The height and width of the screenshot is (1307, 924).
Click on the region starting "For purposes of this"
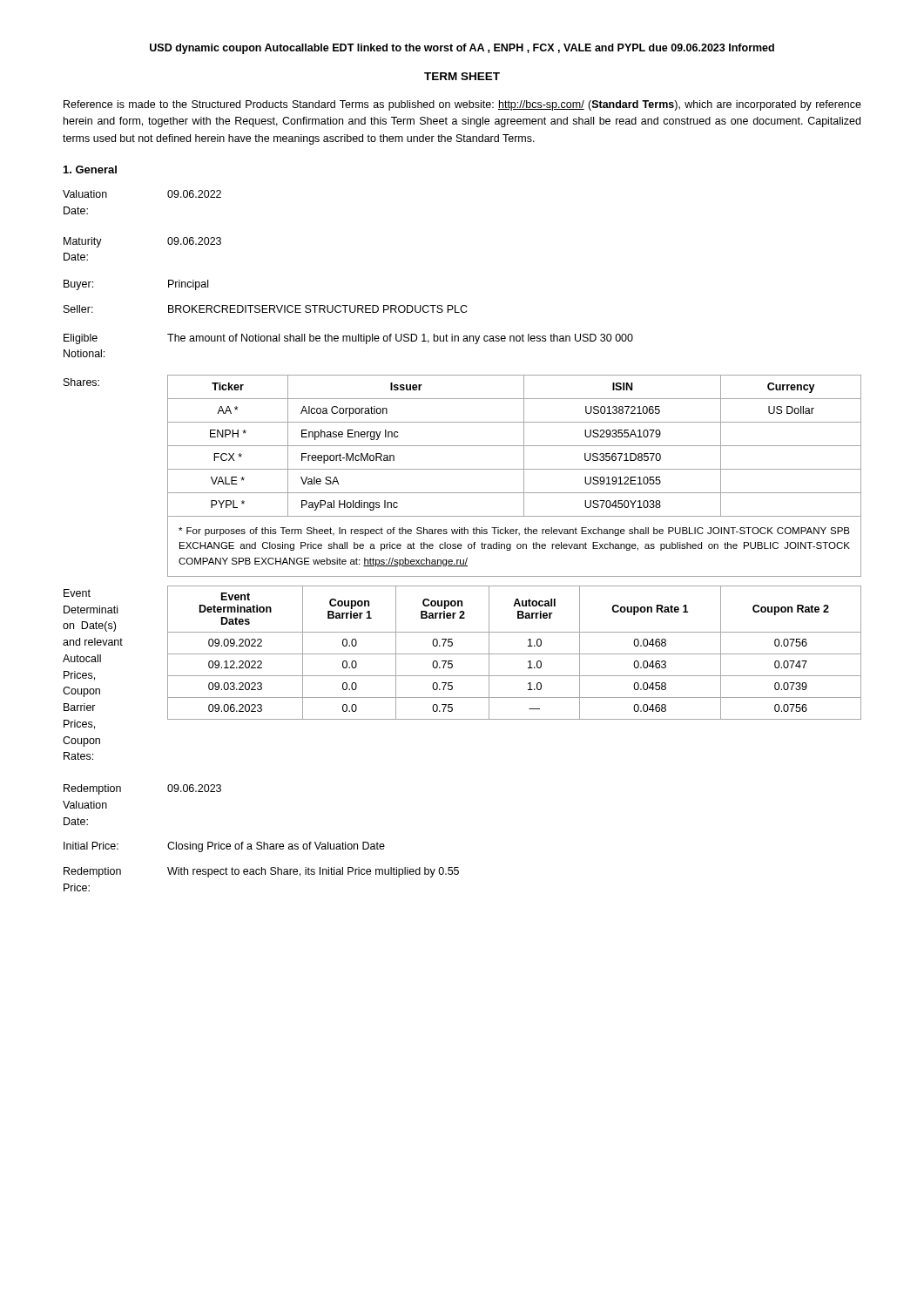(514, 546)
